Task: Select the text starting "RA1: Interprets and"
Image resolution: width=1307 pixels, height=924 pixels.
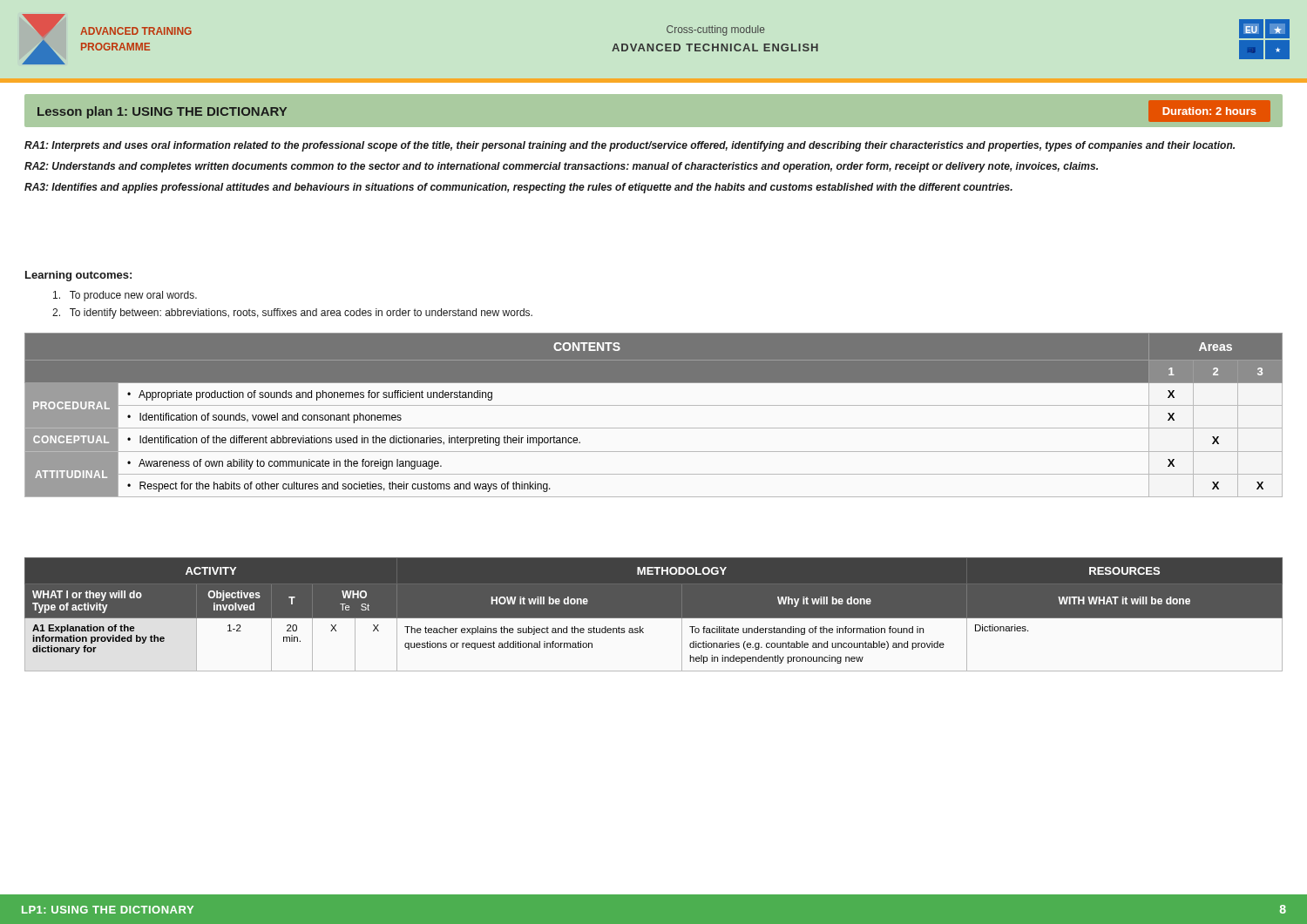Action: pyautogui.click(x=654, y=167)
